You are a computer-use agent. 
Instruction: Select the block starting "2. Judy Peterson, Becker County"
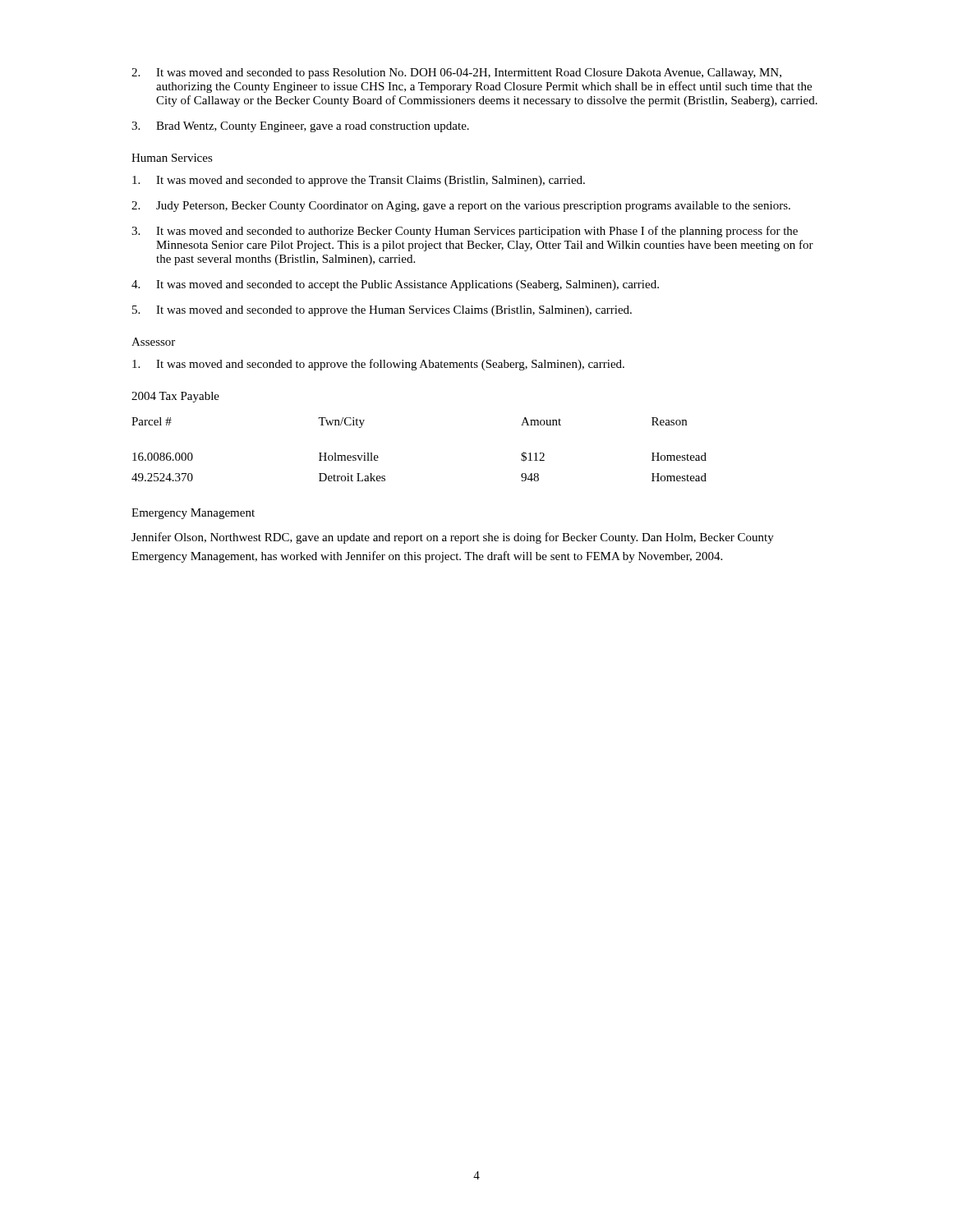[x=476, y=206]
